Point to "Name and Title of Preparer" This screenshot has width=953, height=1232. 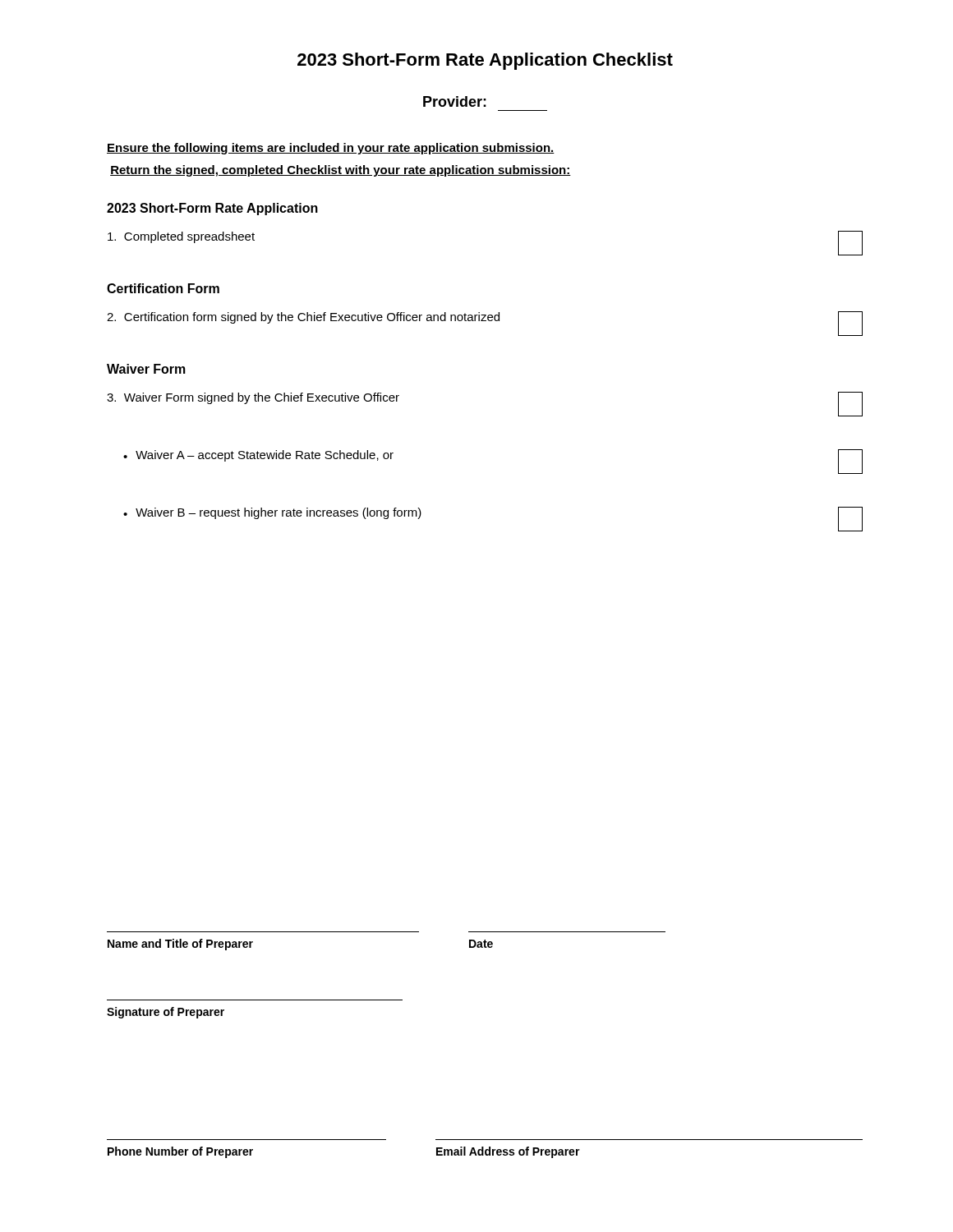(180, 944)
